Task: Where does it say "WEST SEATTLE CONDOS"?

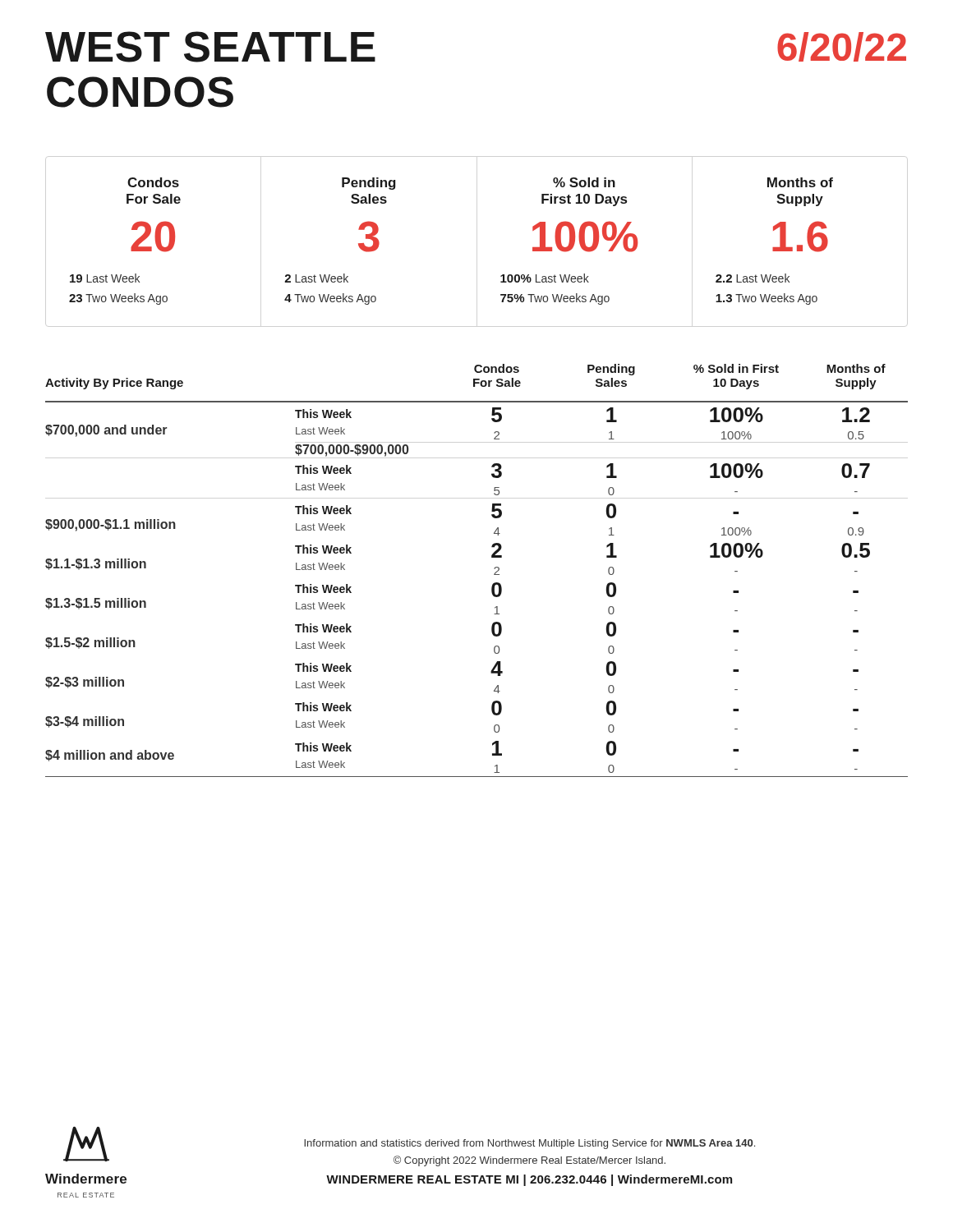Action: tap(211, 69)
